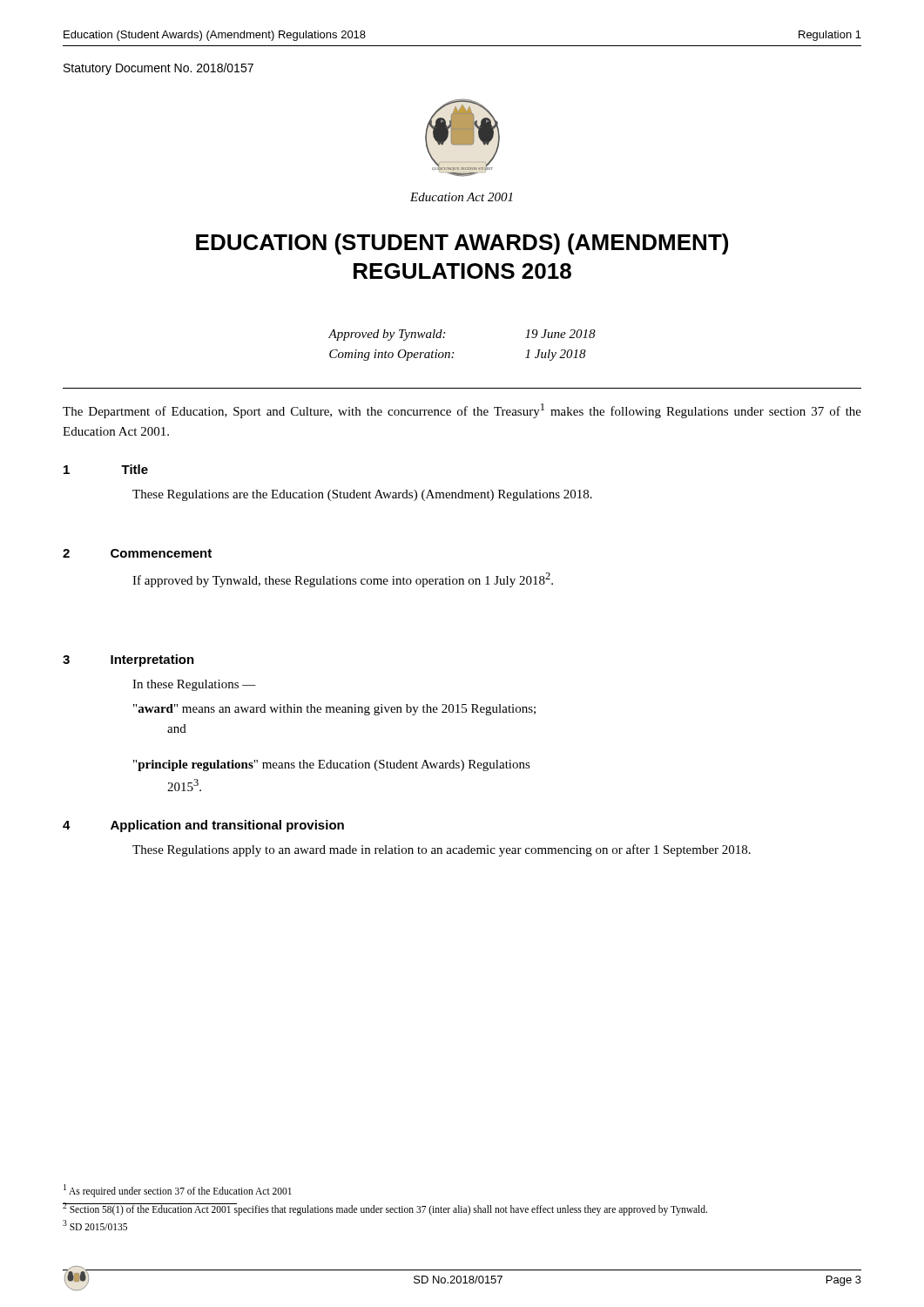The height and width of the screenshot is (1307, 924).
Task: Click on the region starting "Statutory Document No. 2018/0157"
Action: click(158, 68)
